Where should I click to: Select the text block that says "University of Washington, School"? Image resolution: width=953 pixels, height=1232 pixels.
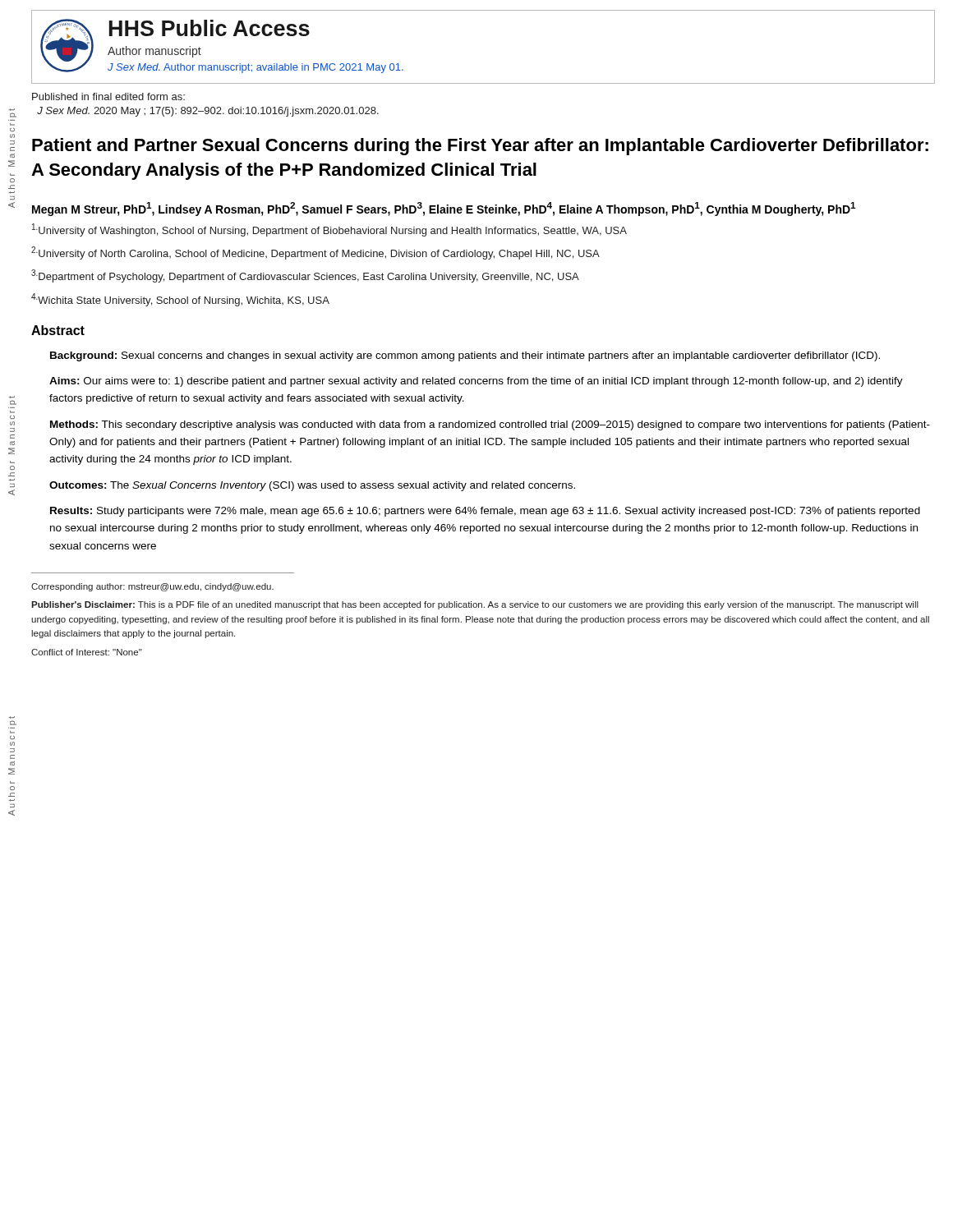tap(329, 230)
